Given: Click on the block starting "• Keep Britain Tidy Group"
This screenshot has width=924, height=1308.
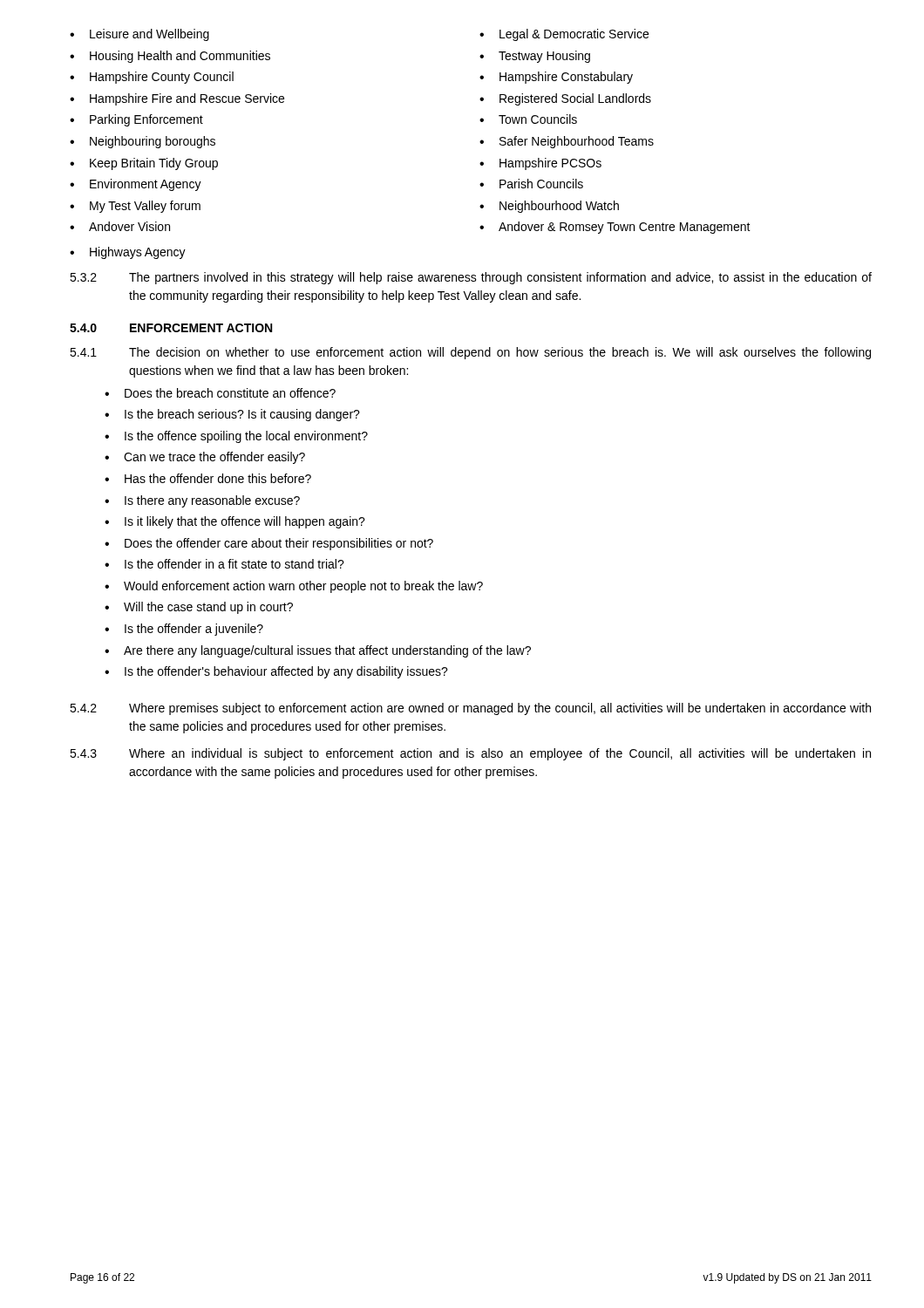Looking at the screenshot, I should pos(144,164).
